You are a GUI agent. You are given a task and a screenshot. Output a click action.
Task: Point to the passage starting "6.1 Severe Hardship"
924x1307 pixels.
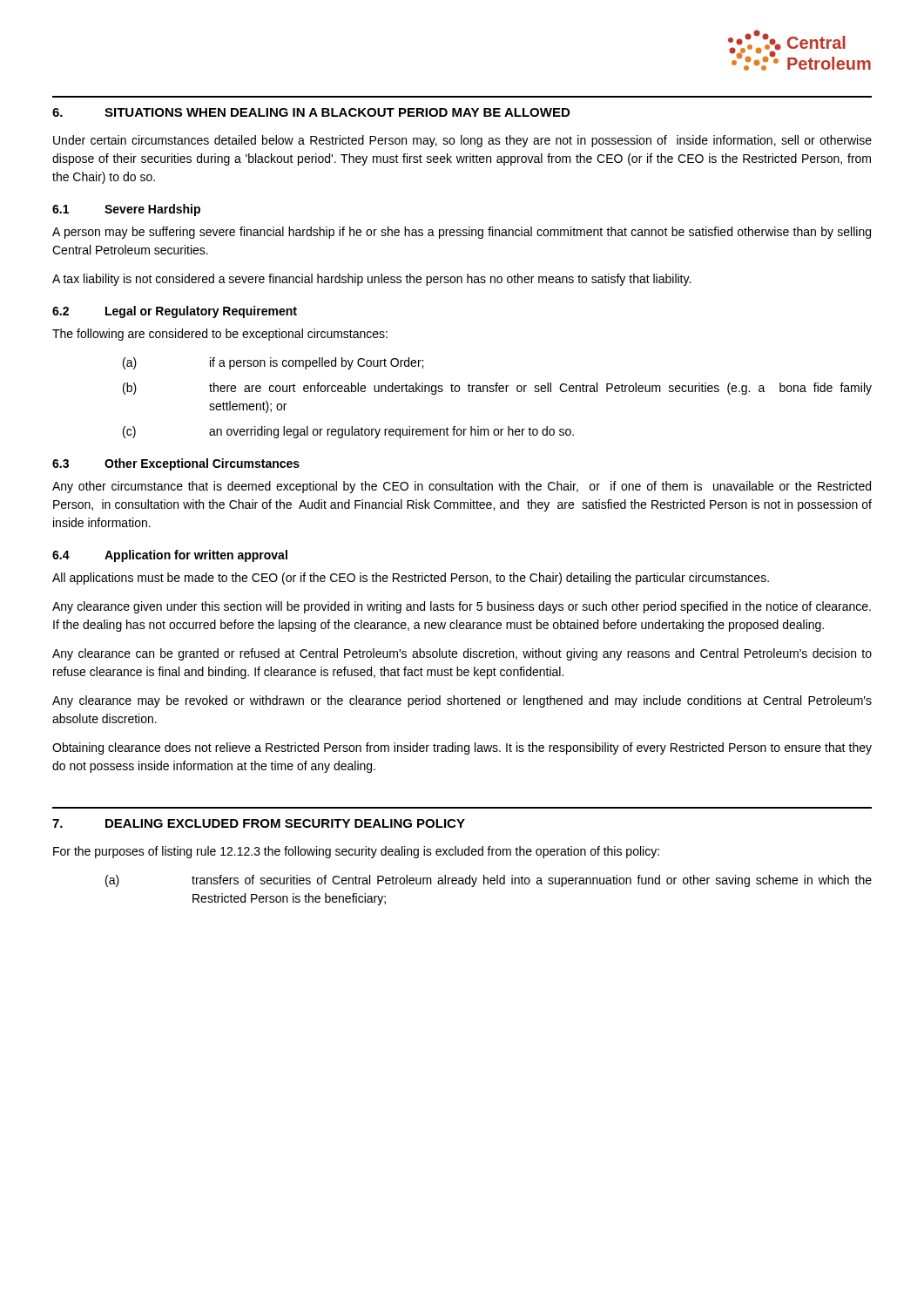tap(126, 209)
